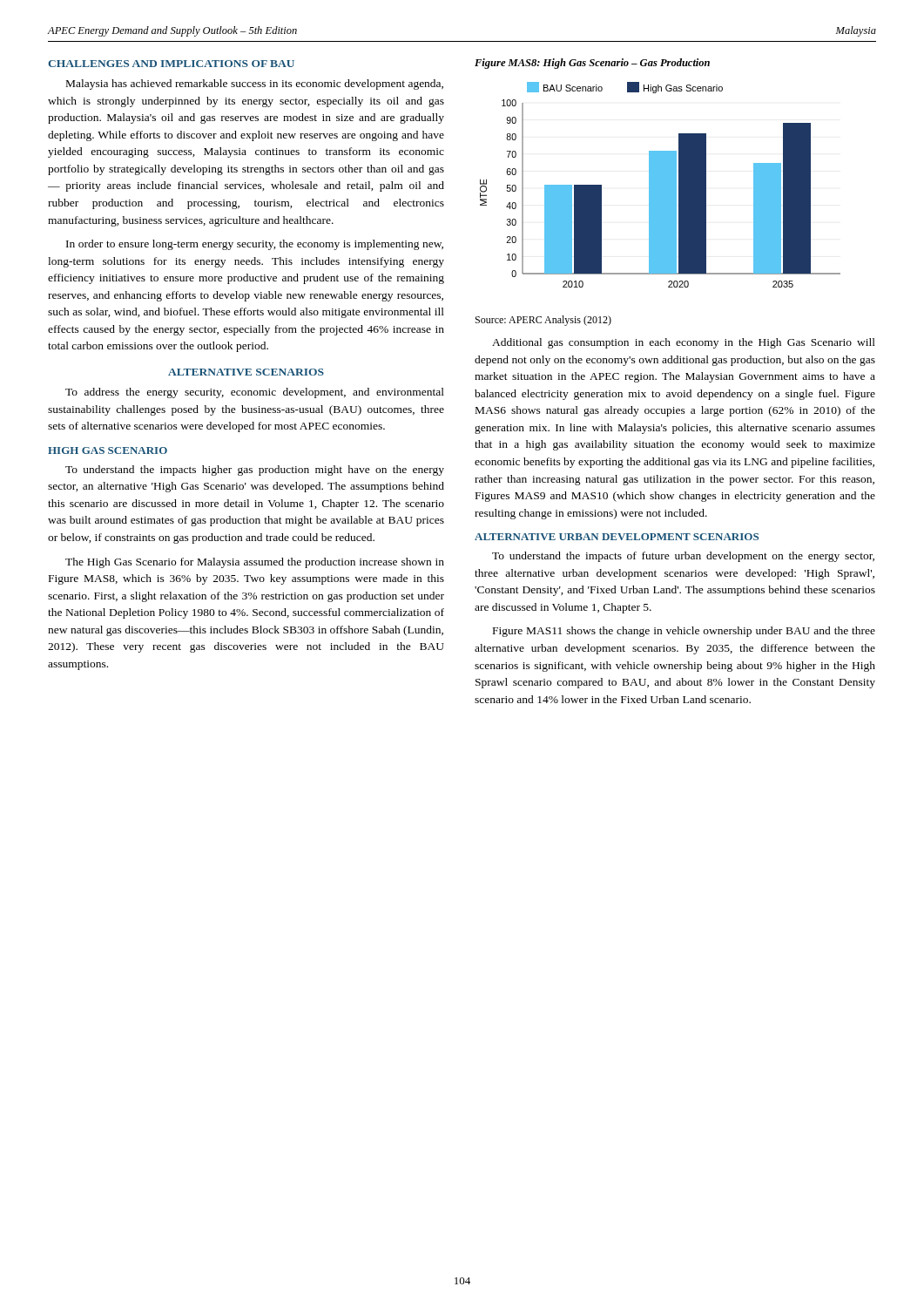924x1307 pixels.
Task: Point to the block beginning "To address the energy security,"
Action: click(246, 409)
